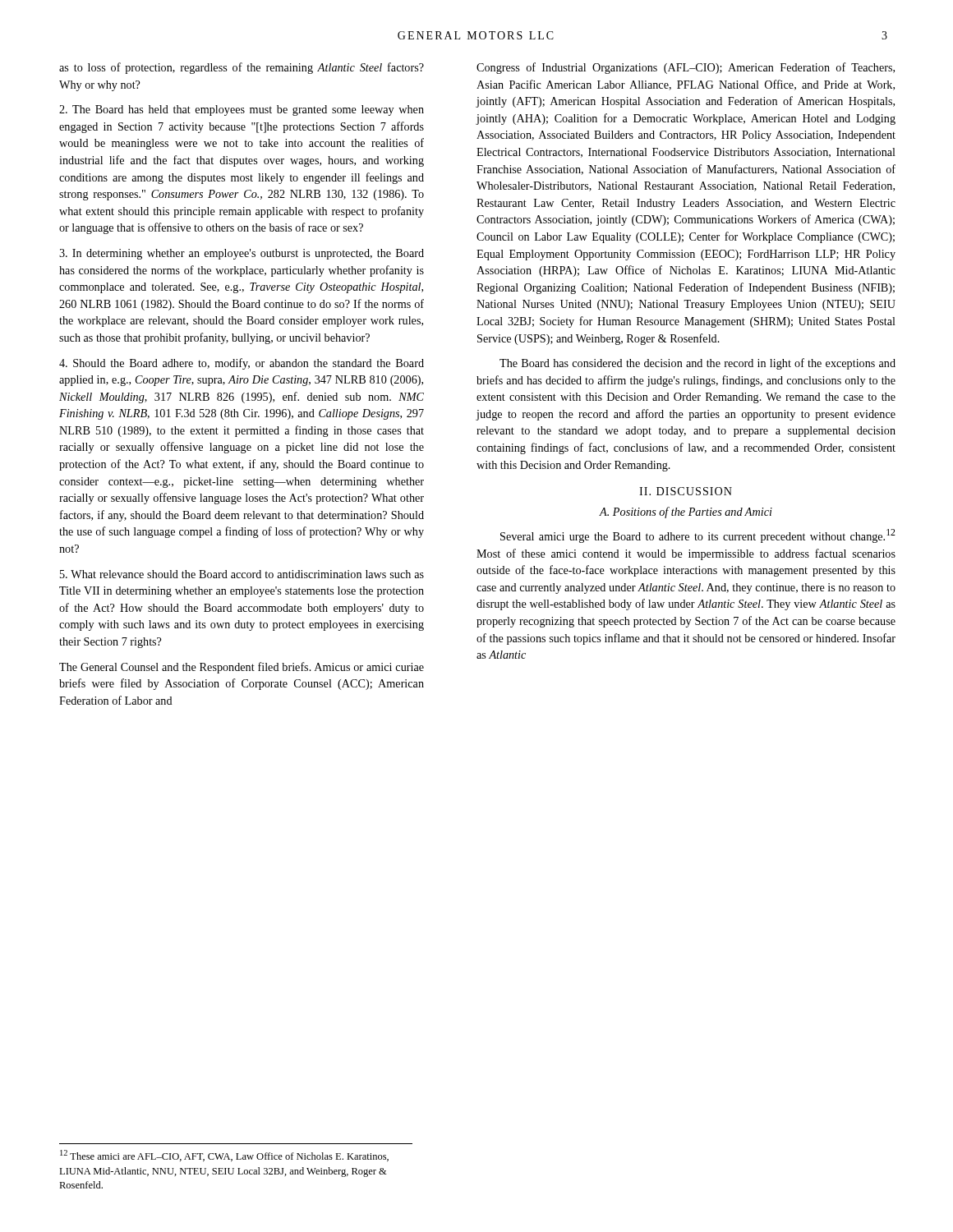Click on the element starting "The Board has held that employees"
The height and width of the screenshot is (1232, 953).
(242, 169)
